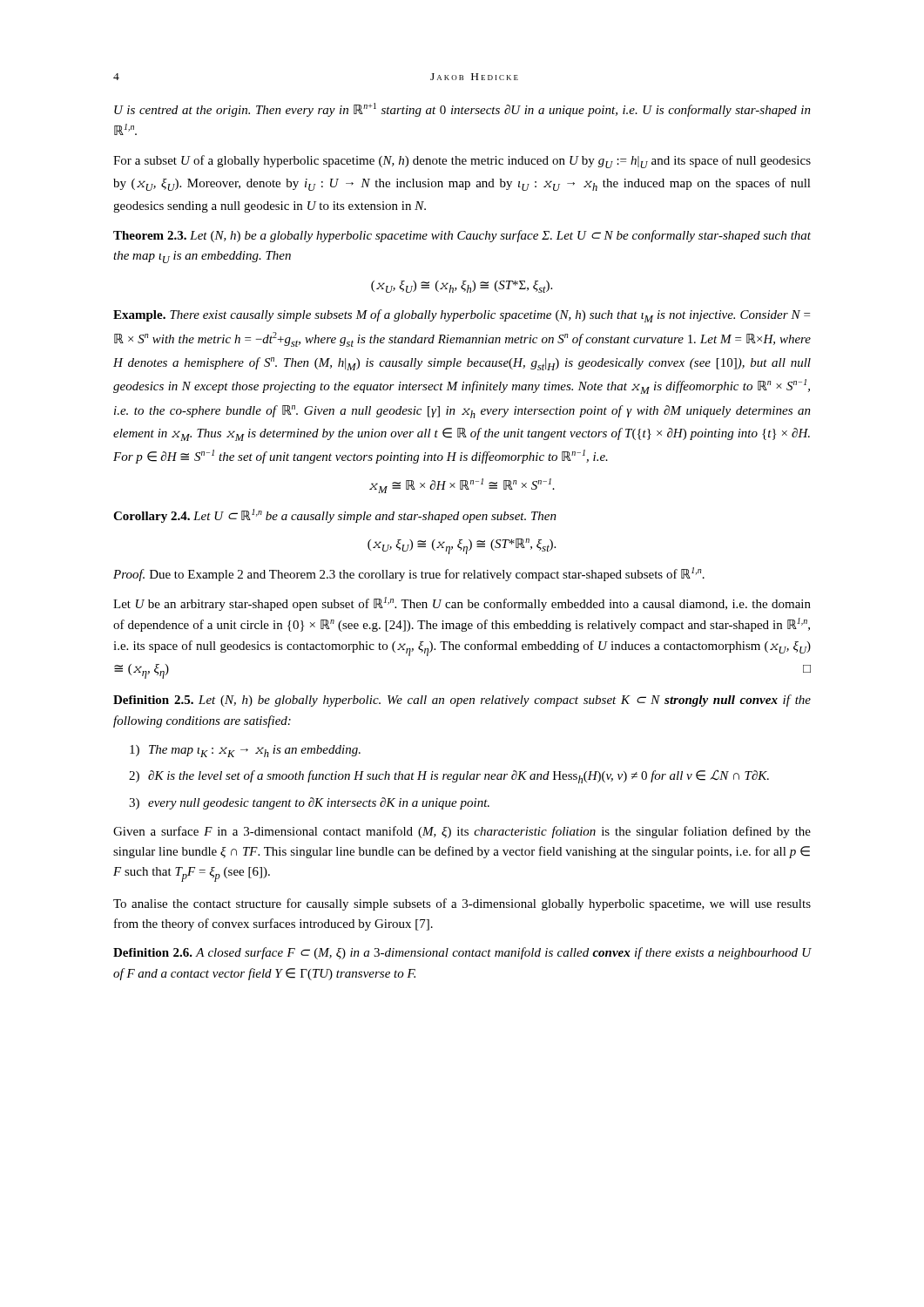Point to the passage starting "Corollary 2.4. Let U"
Screen dimensions: 1307x924
click(x=335, y=515)
